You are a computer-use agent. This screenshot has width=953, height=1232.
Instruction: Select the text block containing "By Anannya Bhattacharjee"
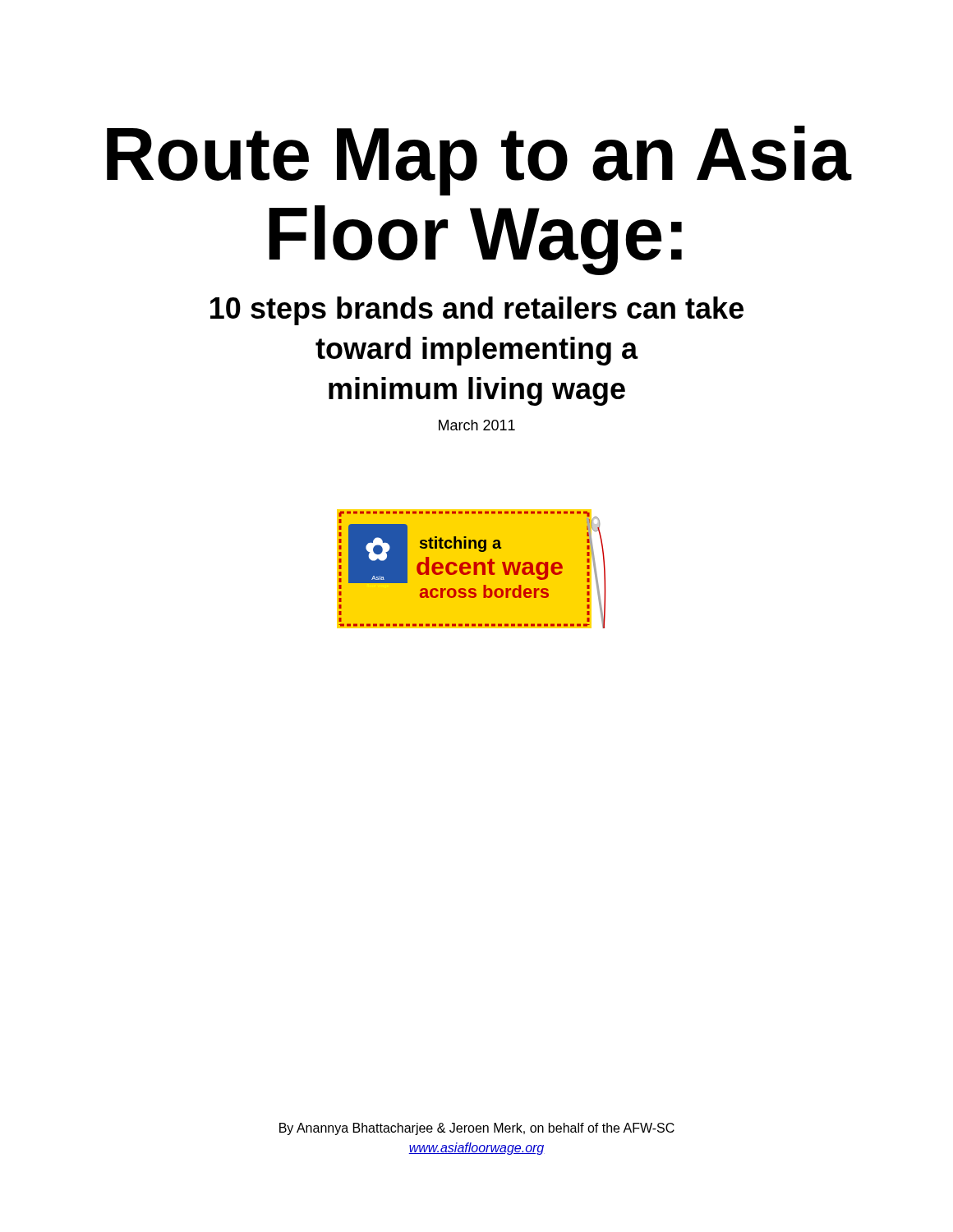coord(476,1138)
